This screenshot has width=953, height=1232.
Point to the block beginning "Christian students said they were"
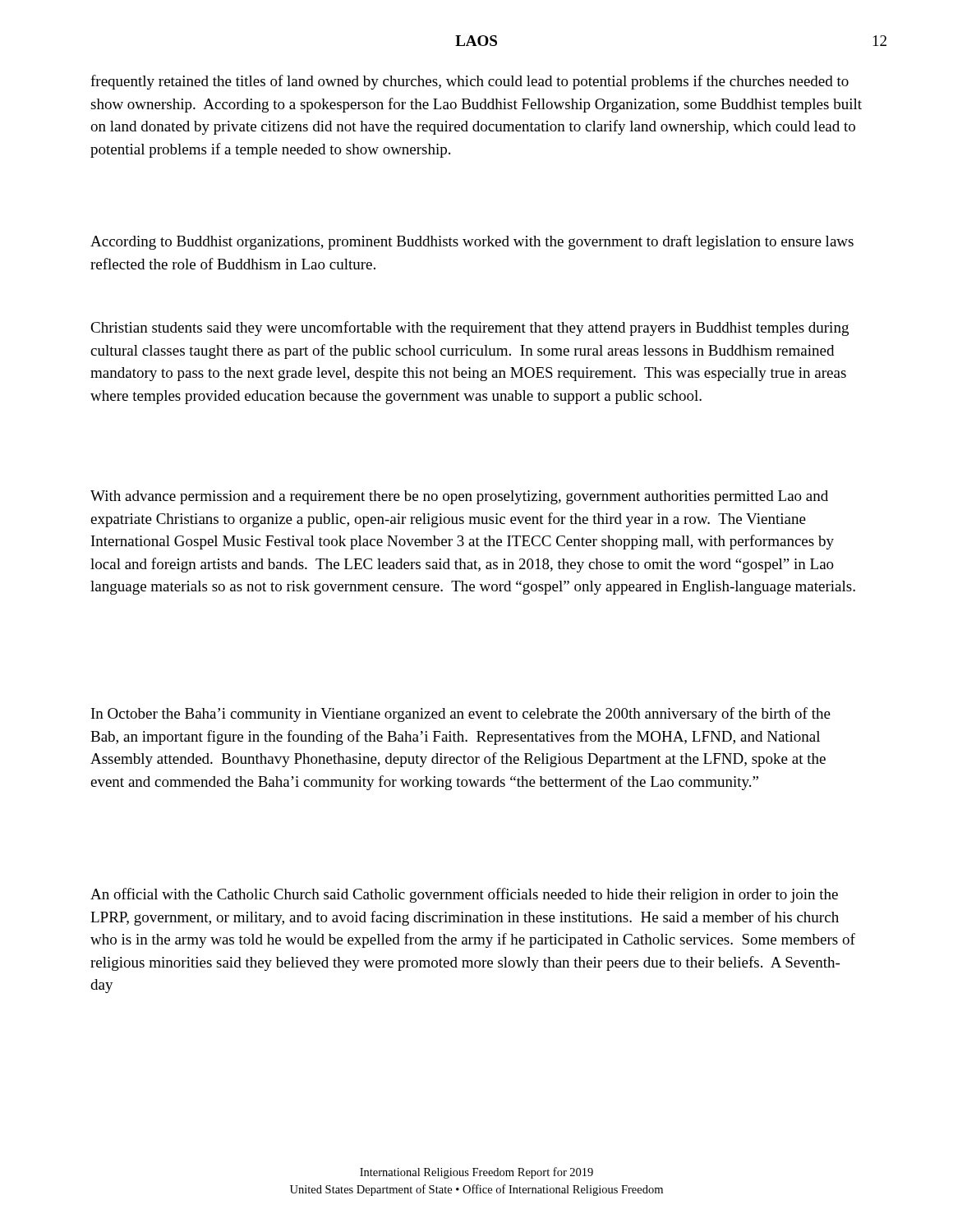476,361
